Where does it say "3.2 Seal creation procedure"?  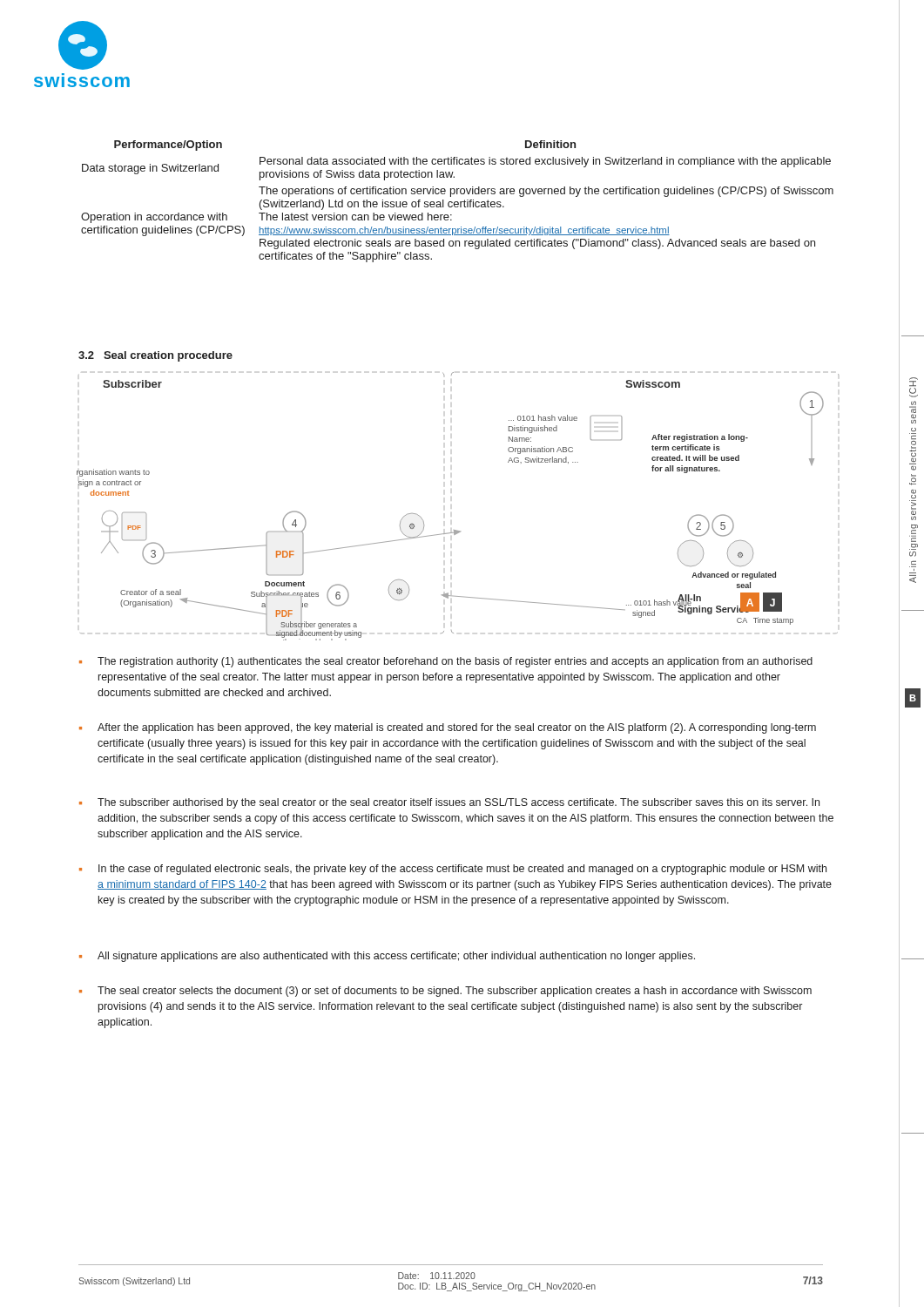tap(155, 355)
